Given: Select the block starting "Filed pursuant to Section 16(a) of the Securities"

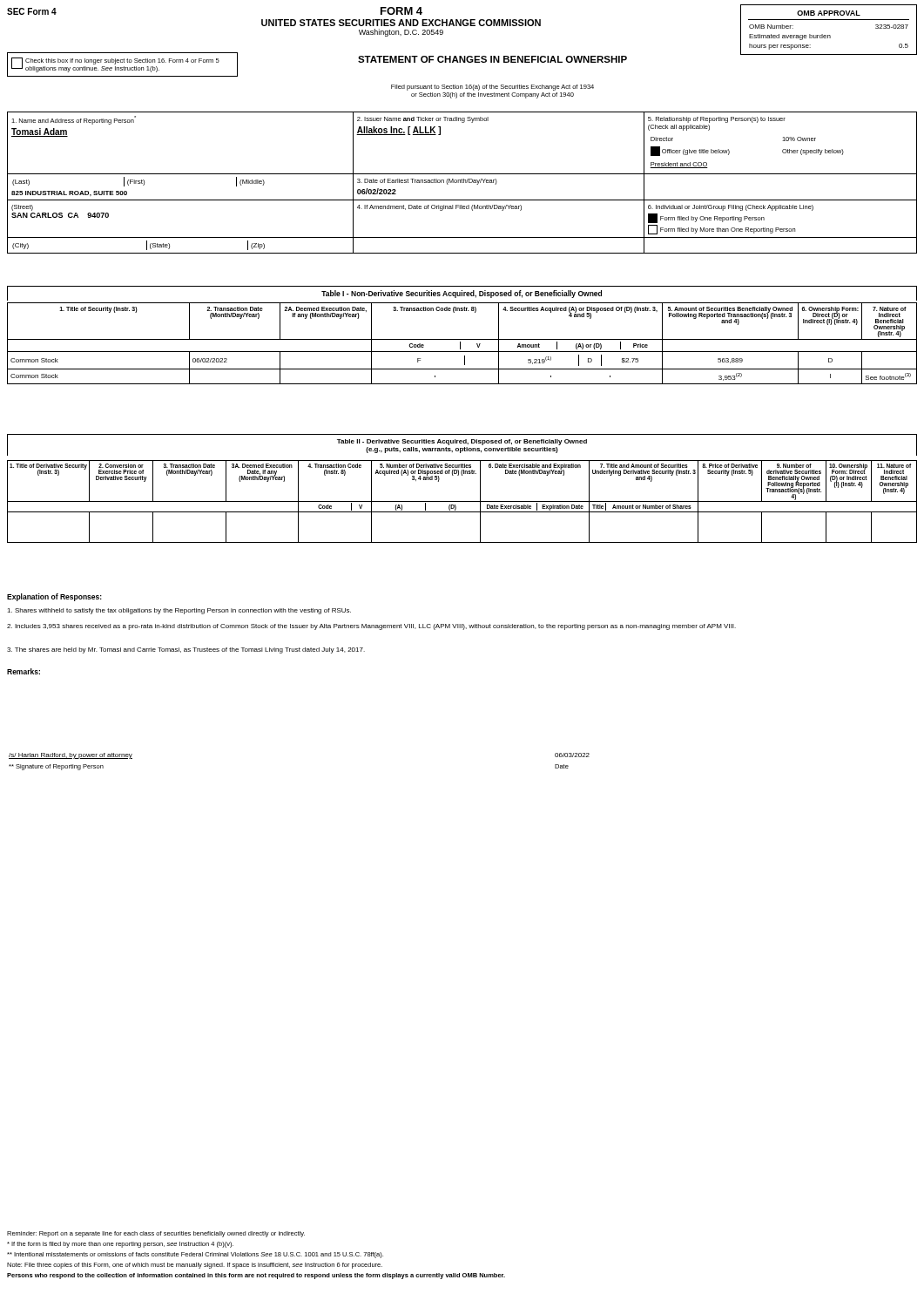Looking at the screenshot, I should tap(492, 91).
